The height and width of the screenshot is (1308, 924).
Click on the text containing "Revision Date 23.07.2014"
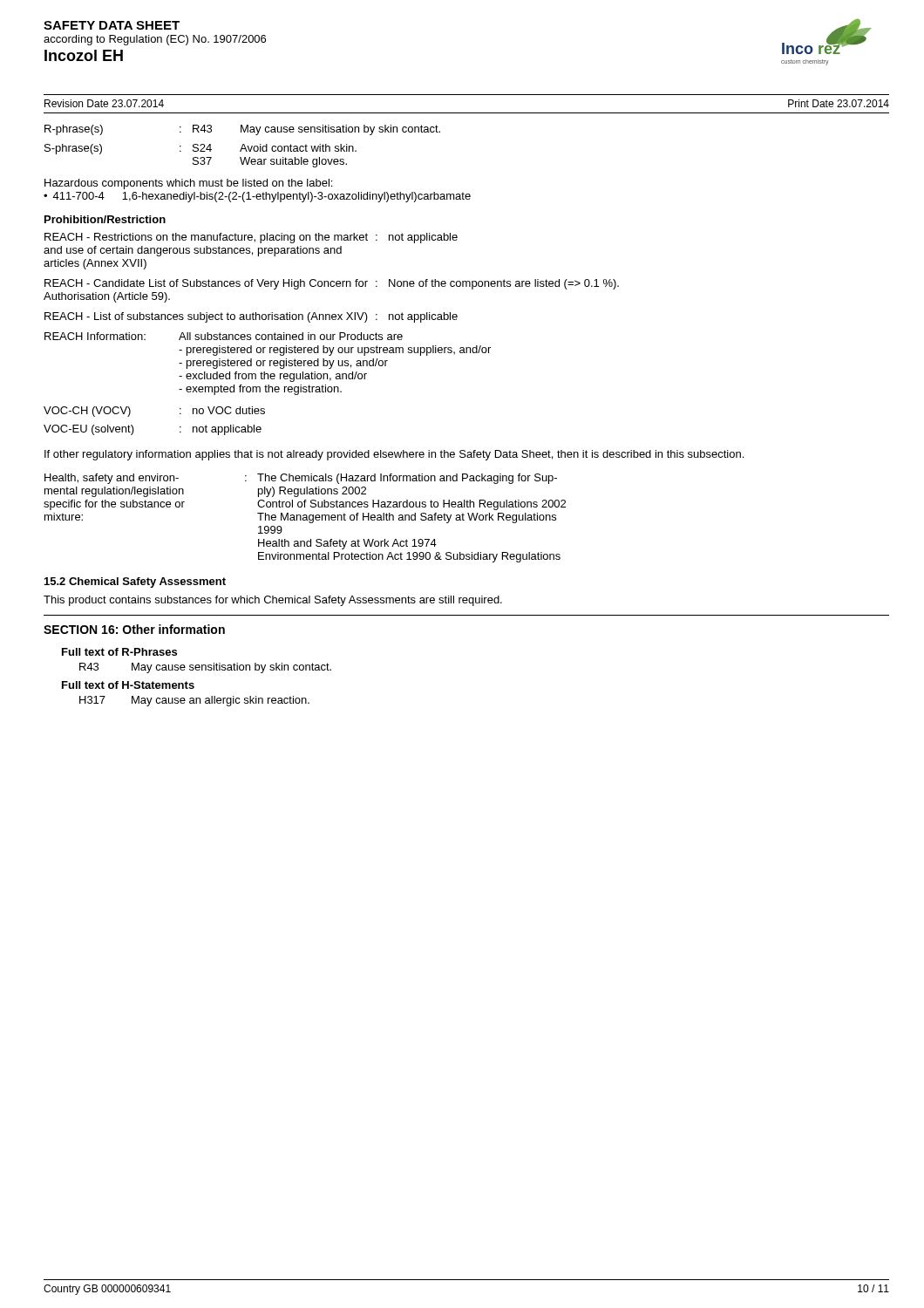coord(104,104)
